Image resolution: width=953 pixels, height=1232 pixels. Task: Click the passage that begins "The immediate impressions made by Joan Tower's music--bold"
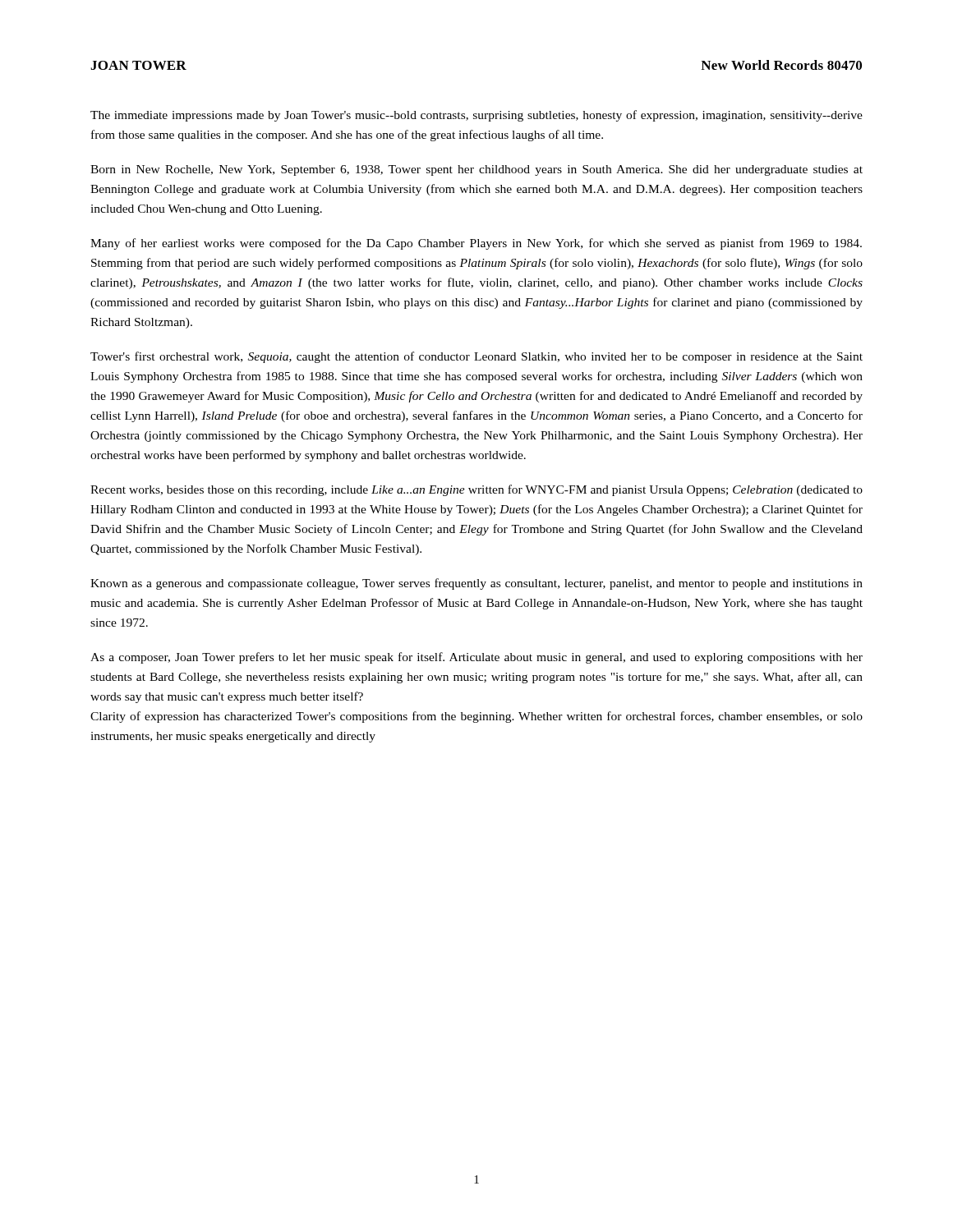click(476, 124)
